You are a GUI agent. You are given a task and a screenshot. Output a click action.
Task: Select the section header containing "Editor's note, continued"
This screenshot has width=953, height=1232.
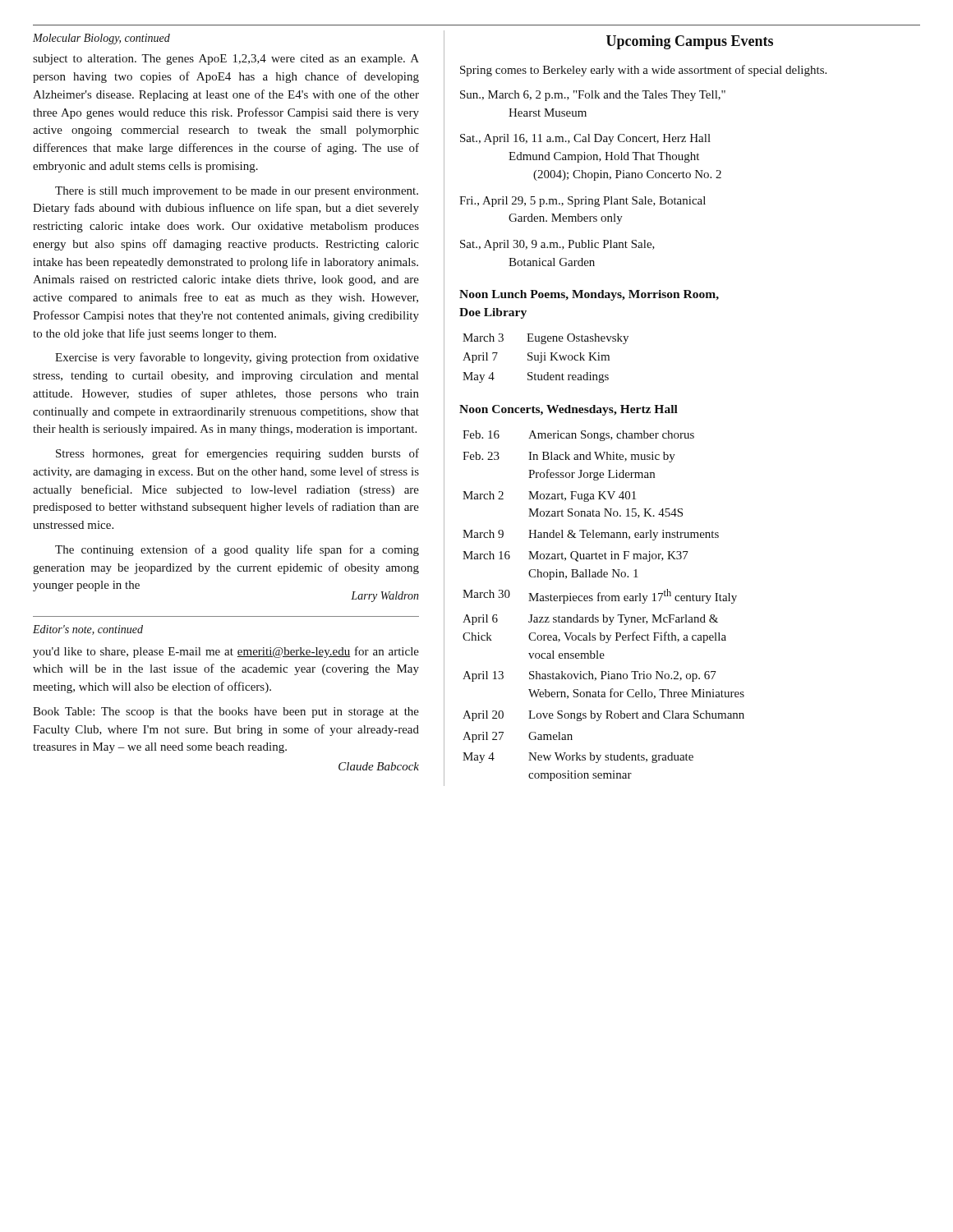(88, 630)
